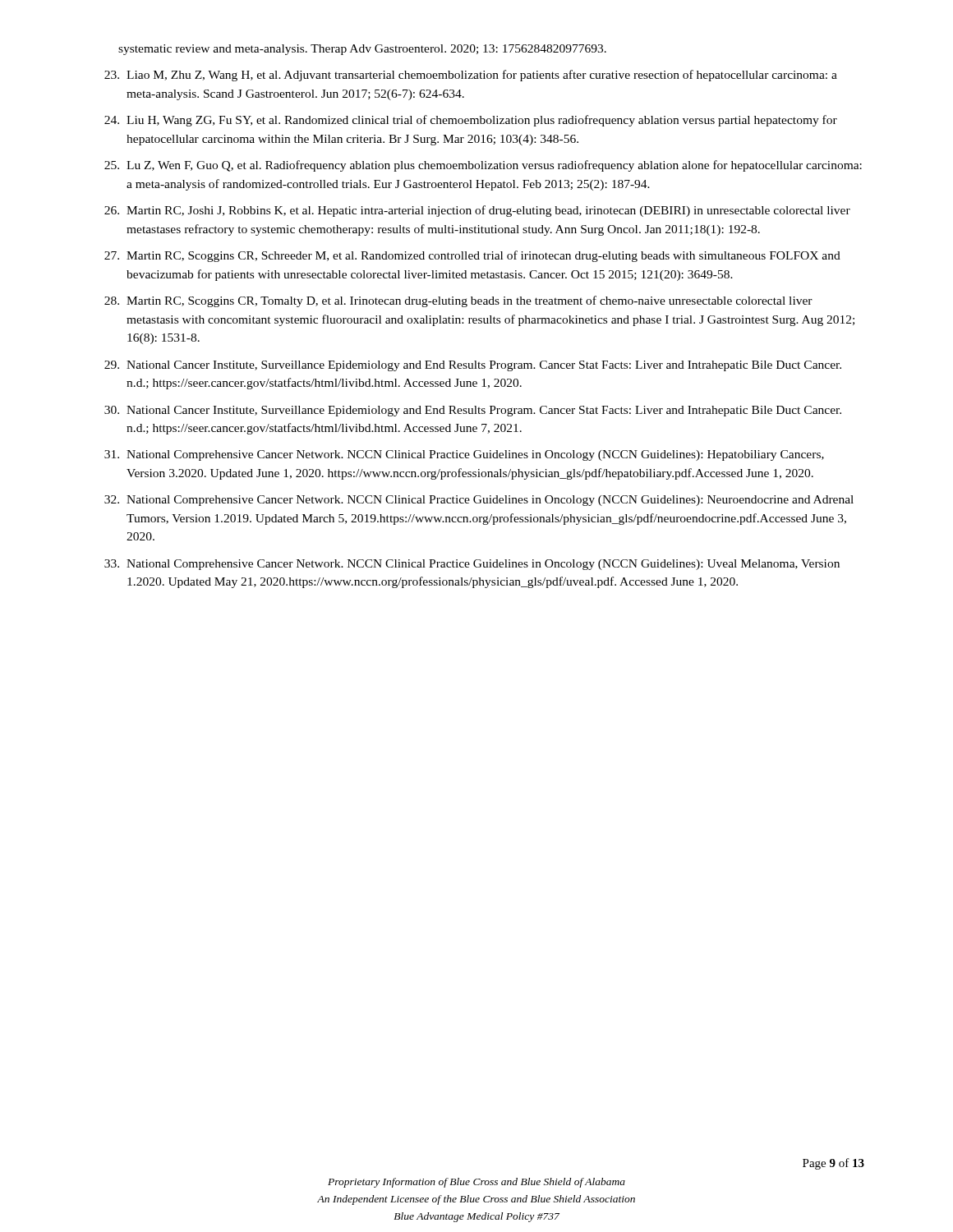Click on the element starting "25. Lu Z, Wen"
This screenshot has width=953, height=1232.
476,175
